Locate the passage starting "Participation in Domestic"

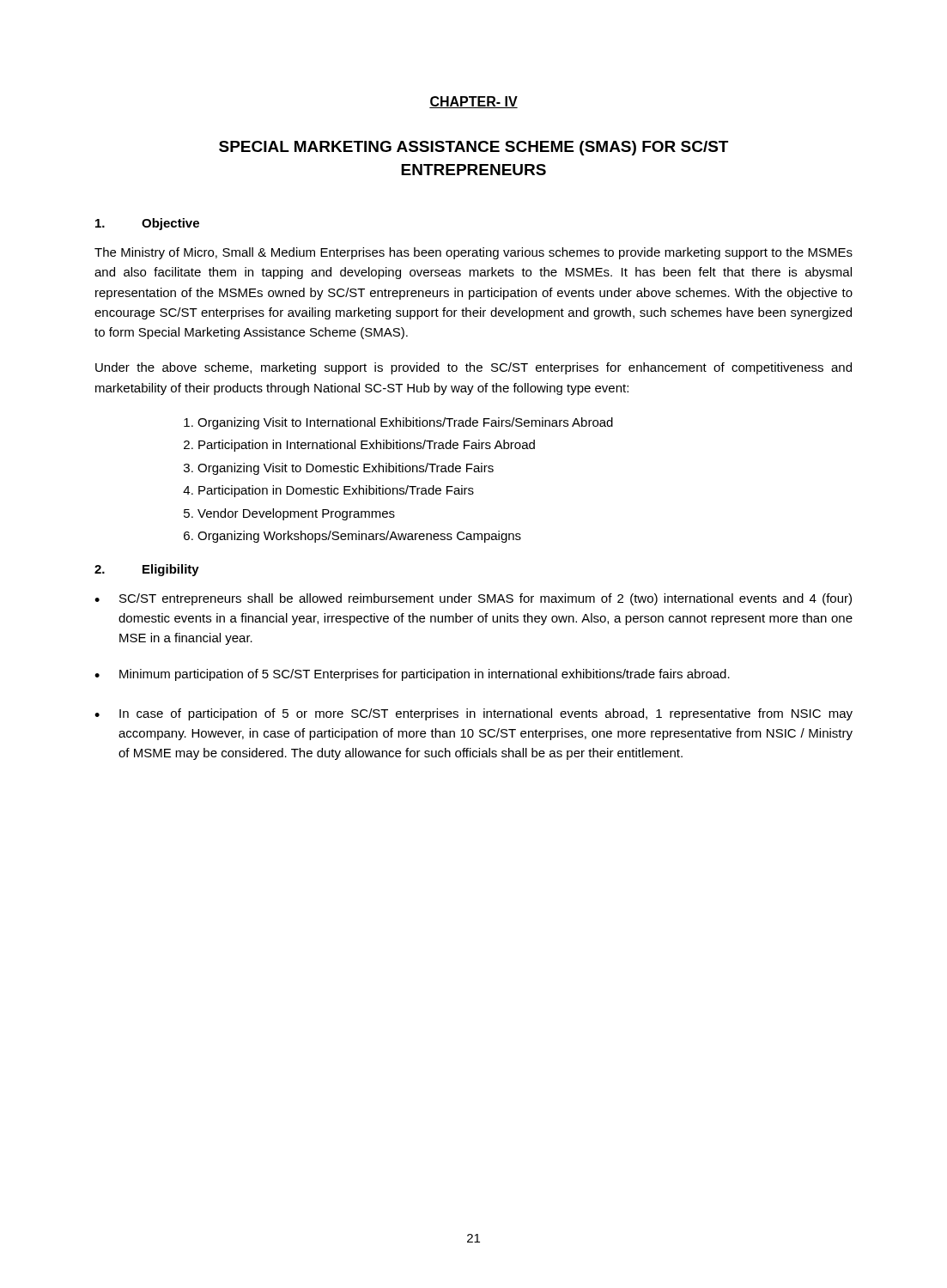coord(336,491)
